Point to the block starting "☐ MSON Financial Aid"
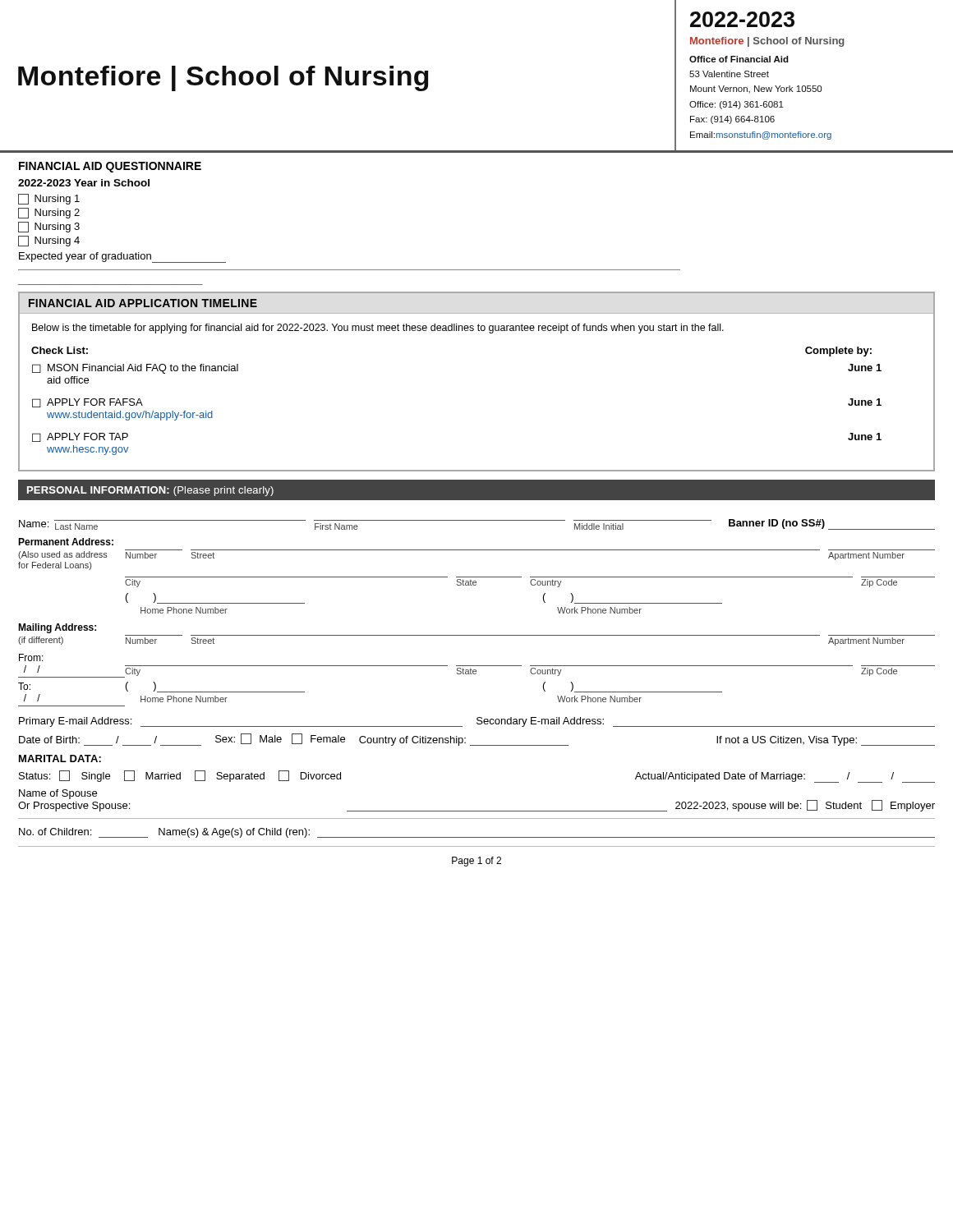 click(138, 368)
